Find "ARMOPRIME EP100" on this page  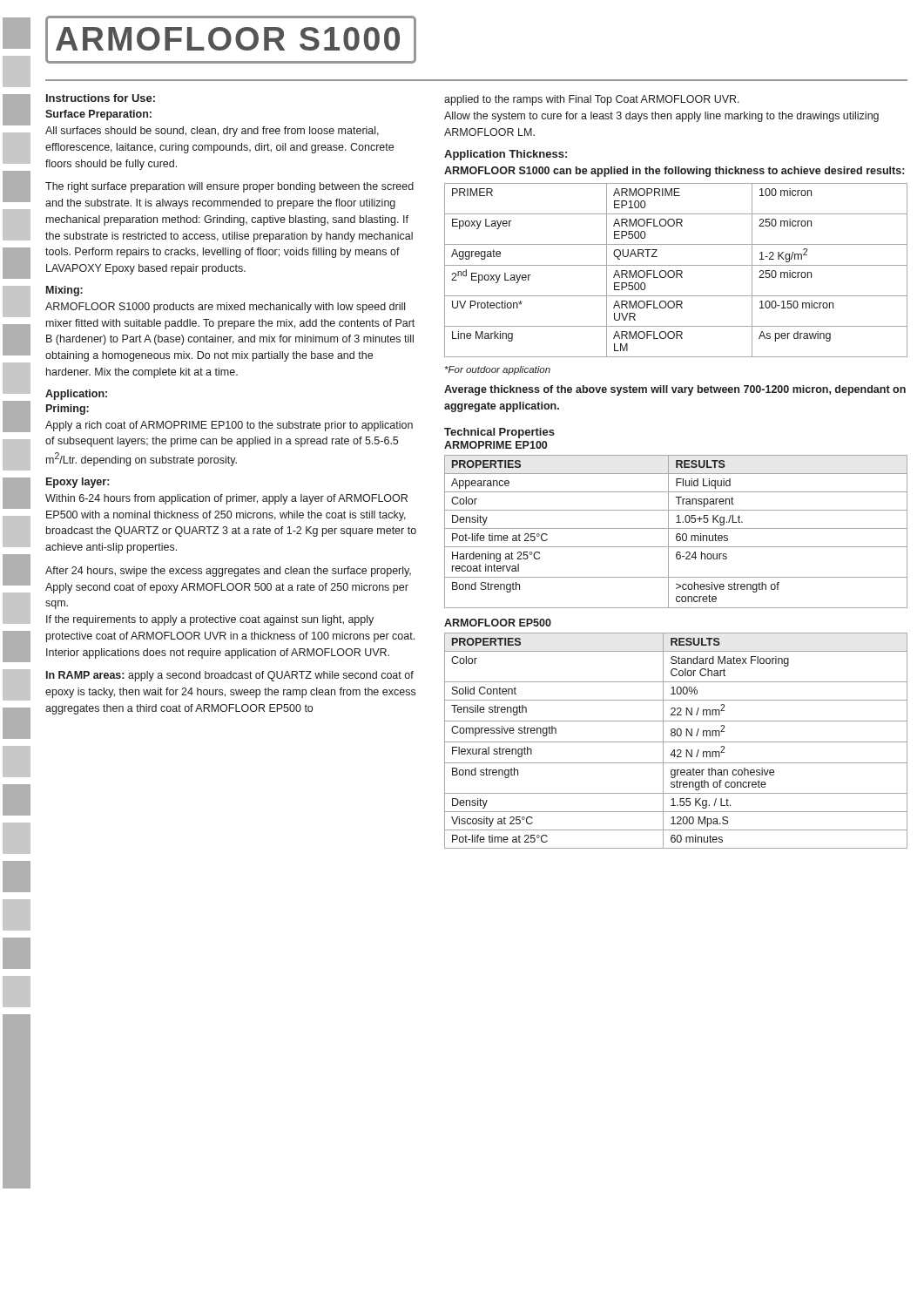[x=496, y=445]
